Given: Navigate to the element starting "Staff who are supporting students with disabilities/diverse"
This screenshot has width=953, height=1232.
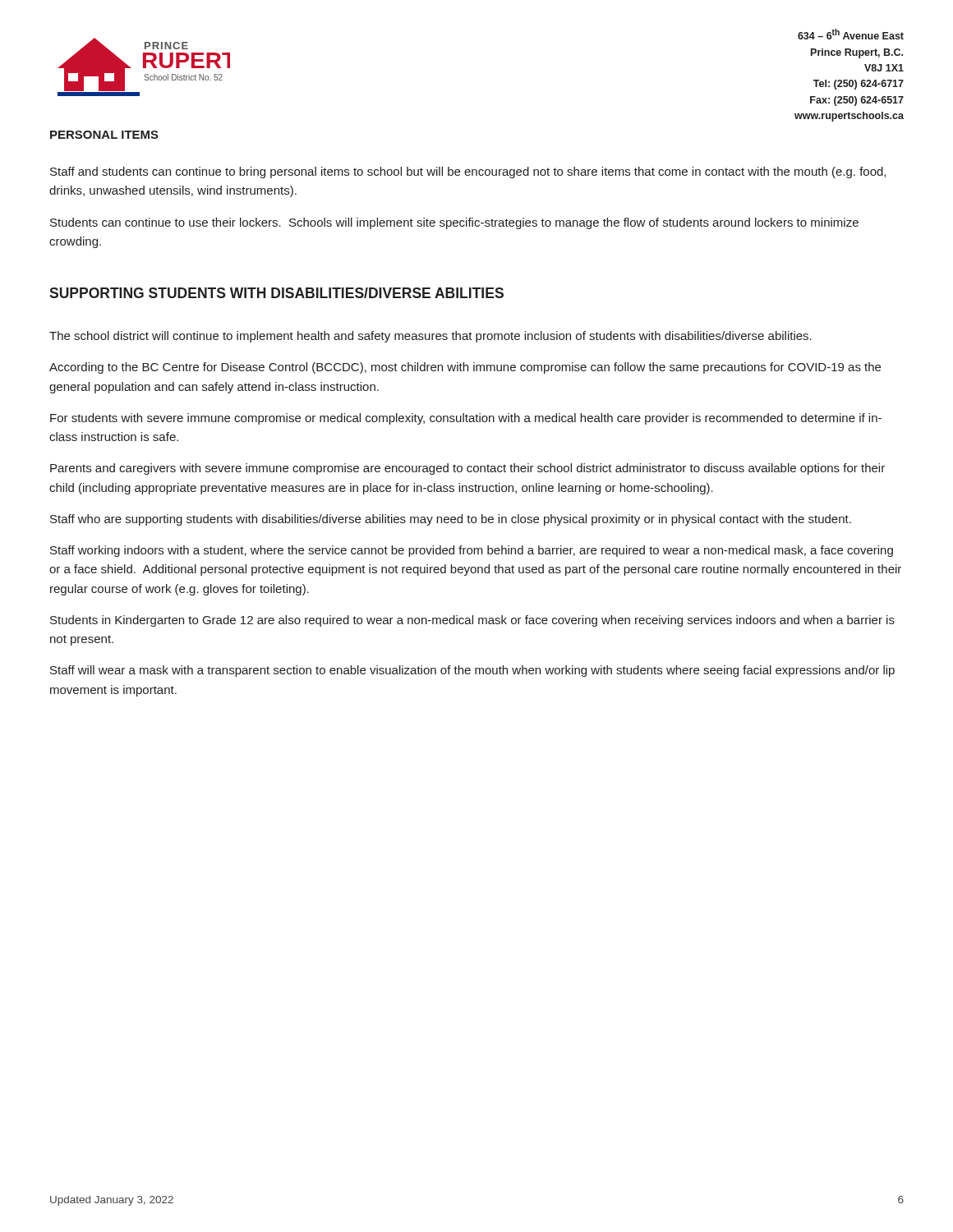Looking at the screenshot, I should [476, 519].
